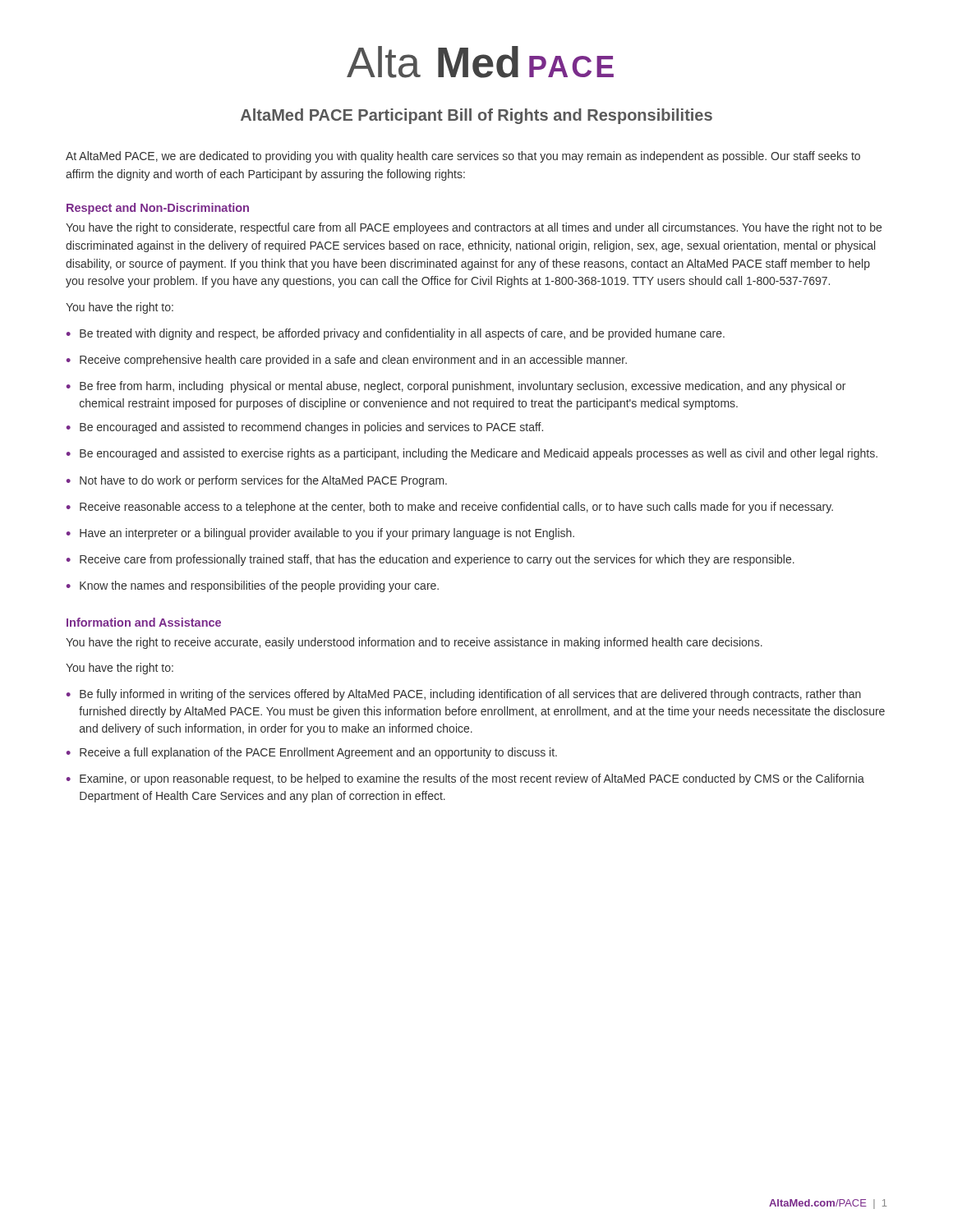Click the passage that begins "• Know the names and responsibilities of the"
Image resolution: width=953 pixels, height=1232 pixels.
click(253, 586)
